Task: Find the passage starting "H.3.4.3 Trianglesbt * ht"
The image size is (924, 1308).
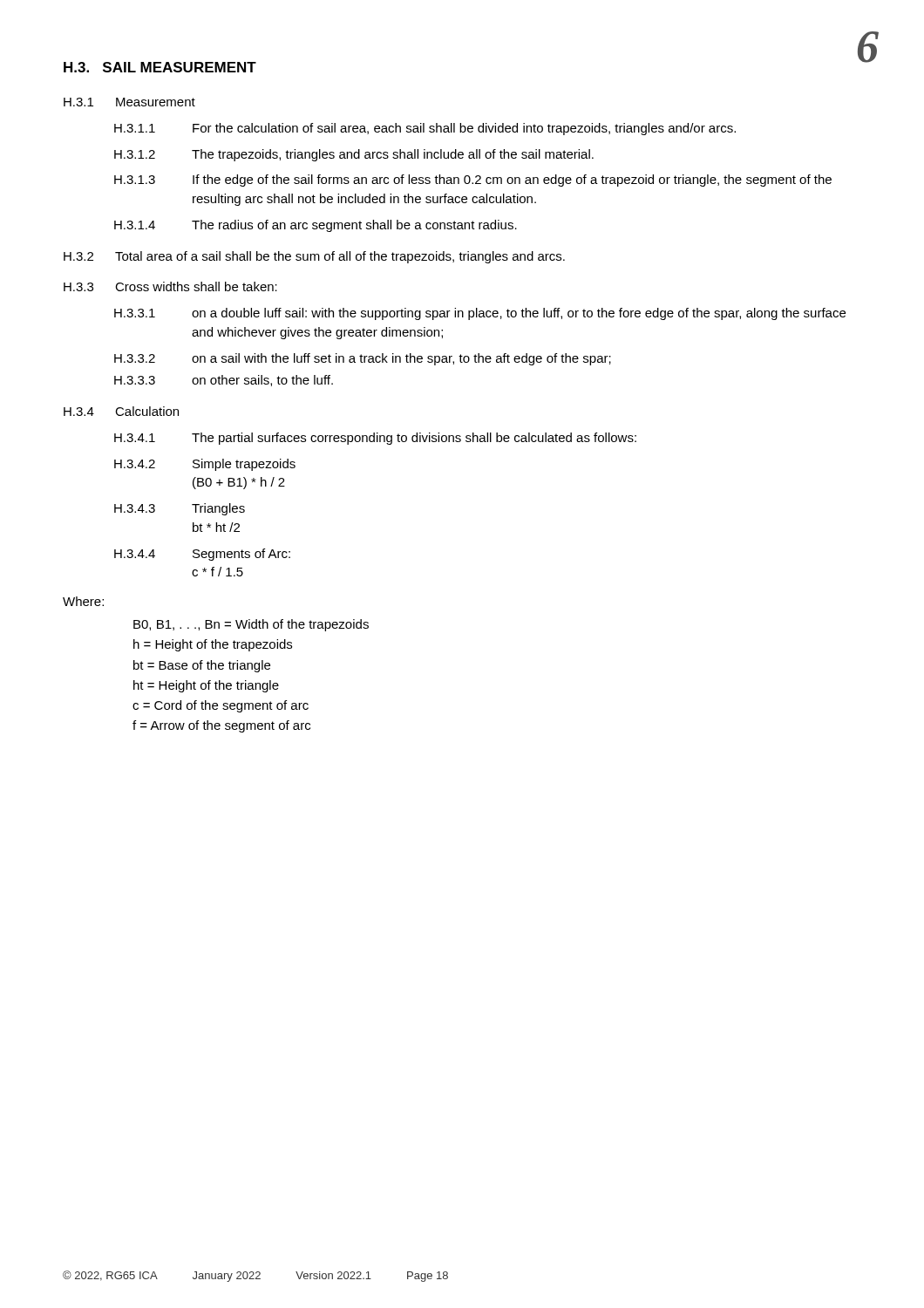Action: click(x=129, y=509)
